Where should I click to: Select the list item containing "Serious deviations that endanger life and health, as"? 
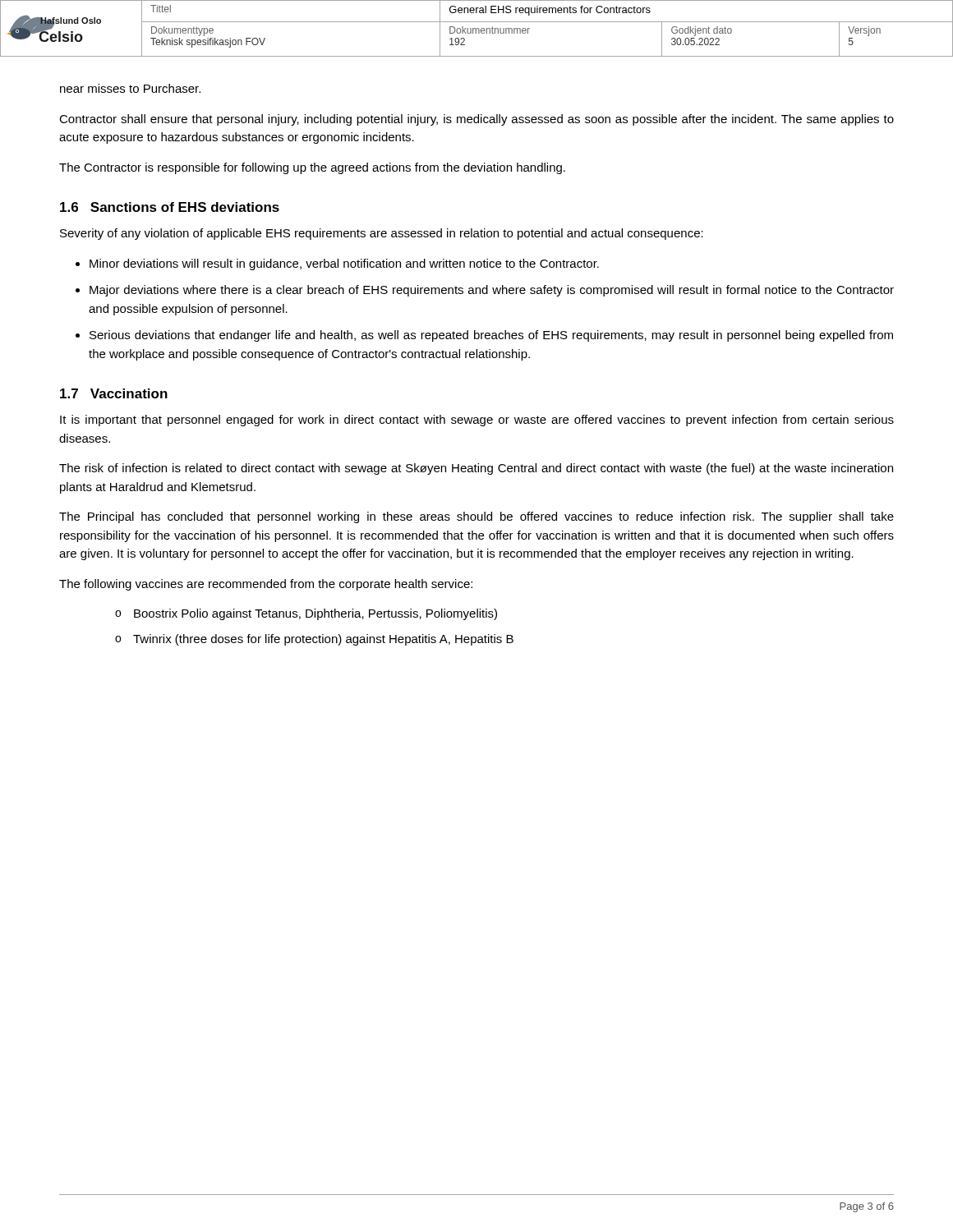tap(491, 344)
